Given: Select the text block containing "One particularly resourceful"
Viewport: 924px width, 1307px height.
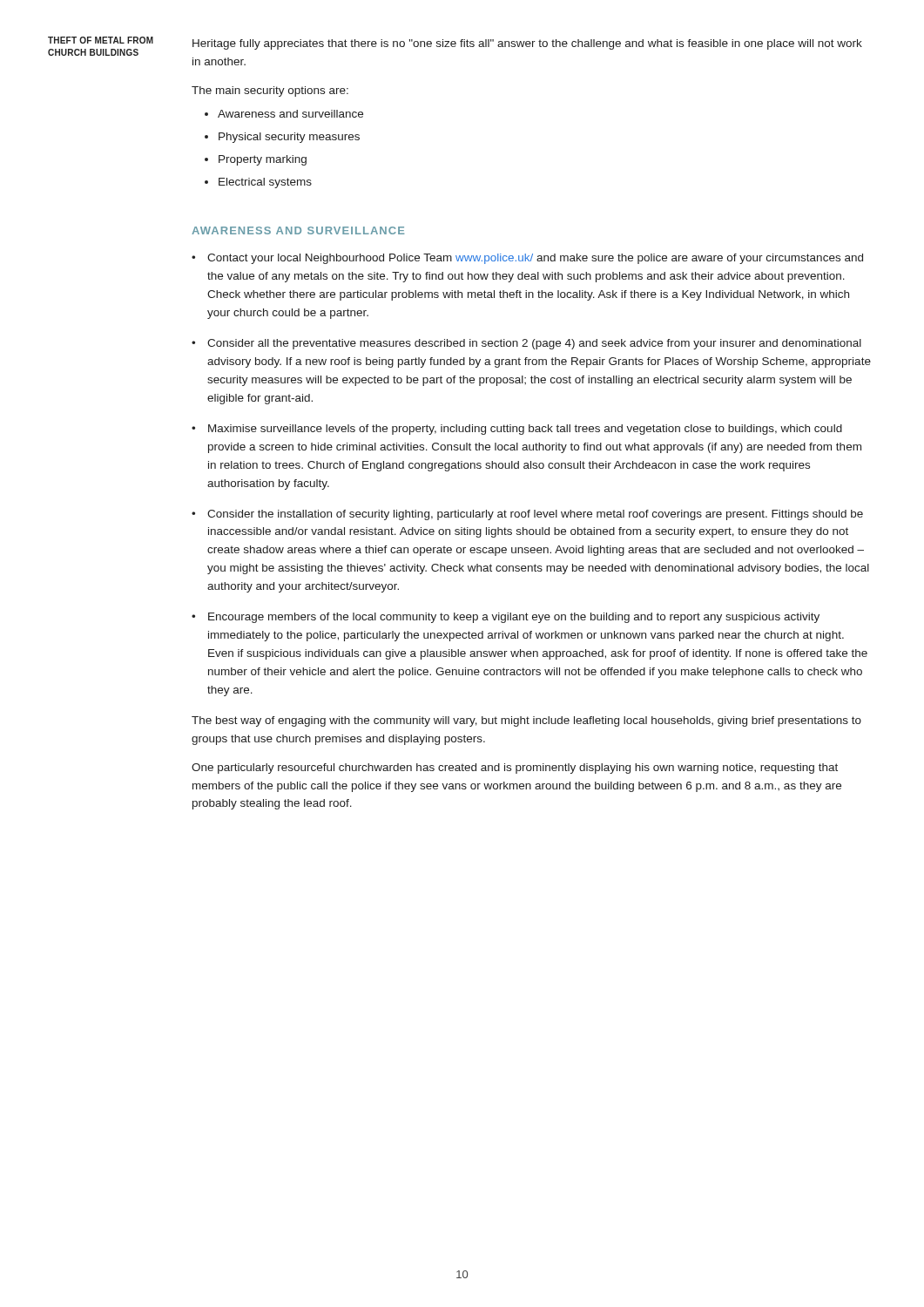Looking at the screenshot, I should [x=517, y=785].
